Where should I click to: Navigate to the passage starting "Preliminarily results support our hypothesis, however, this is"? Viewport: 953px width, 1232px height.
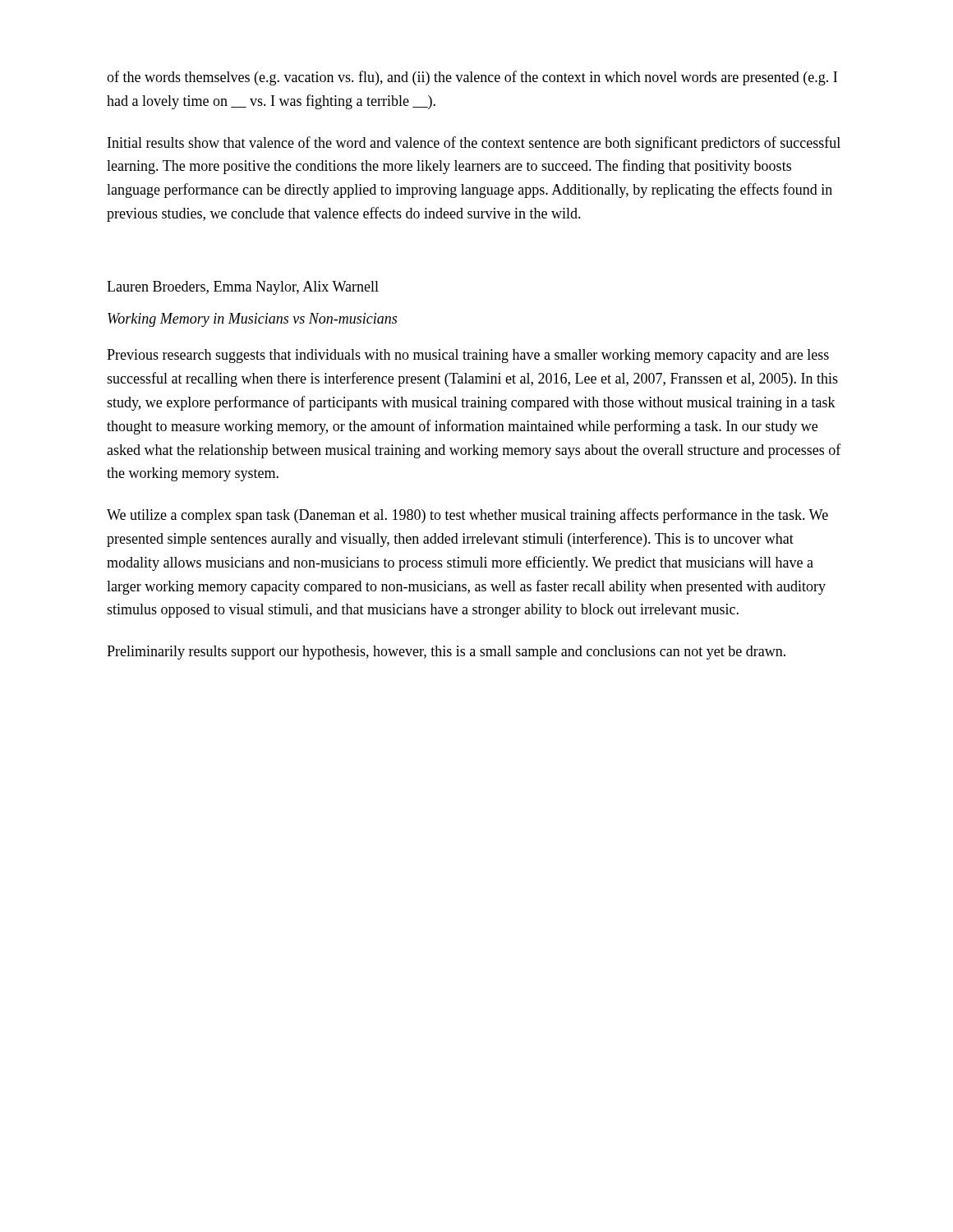[447, 651]
